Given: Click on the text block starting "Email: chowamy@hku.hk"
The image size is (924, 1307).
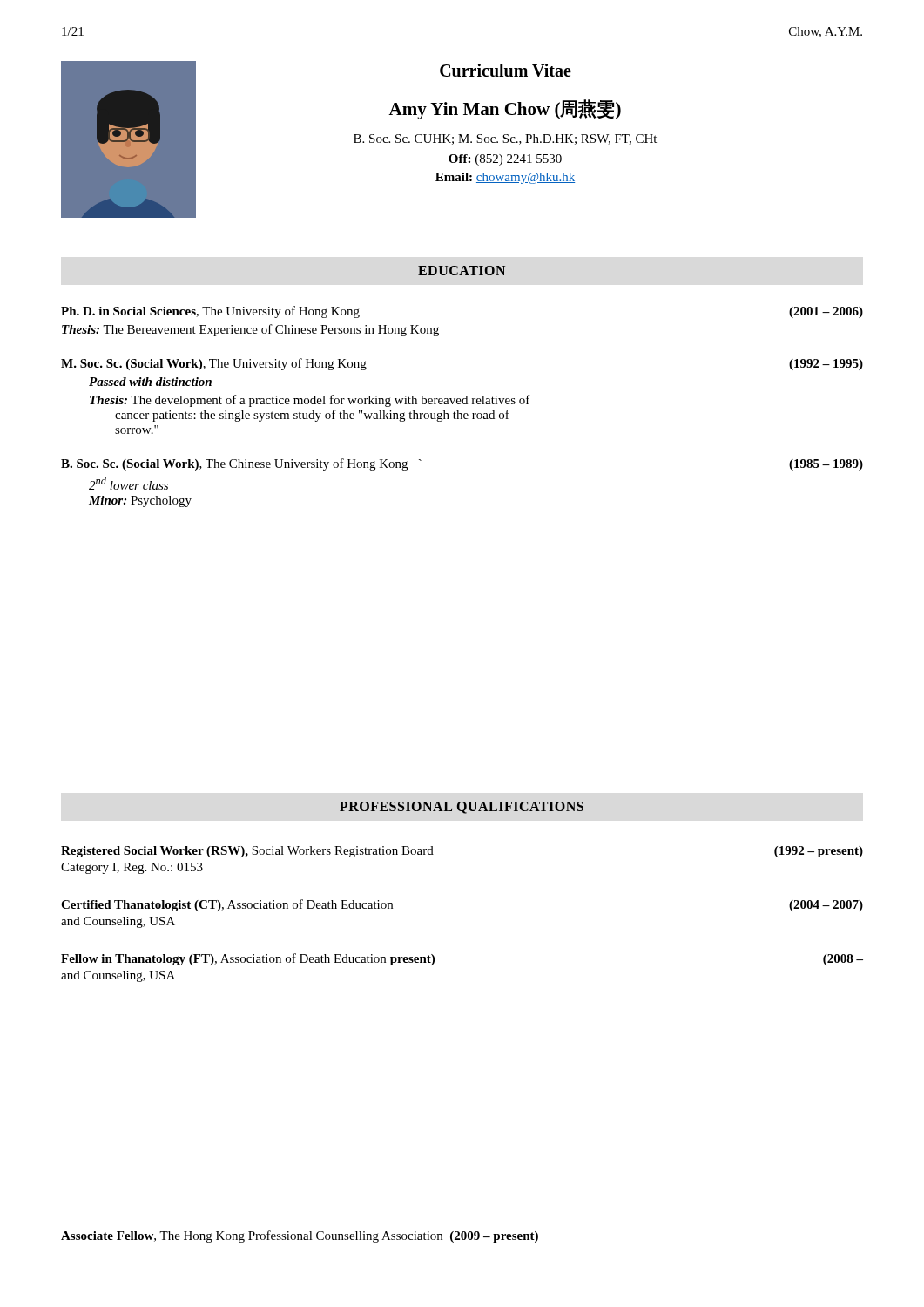Looking at the screenshot, I should tap(505, 177).
